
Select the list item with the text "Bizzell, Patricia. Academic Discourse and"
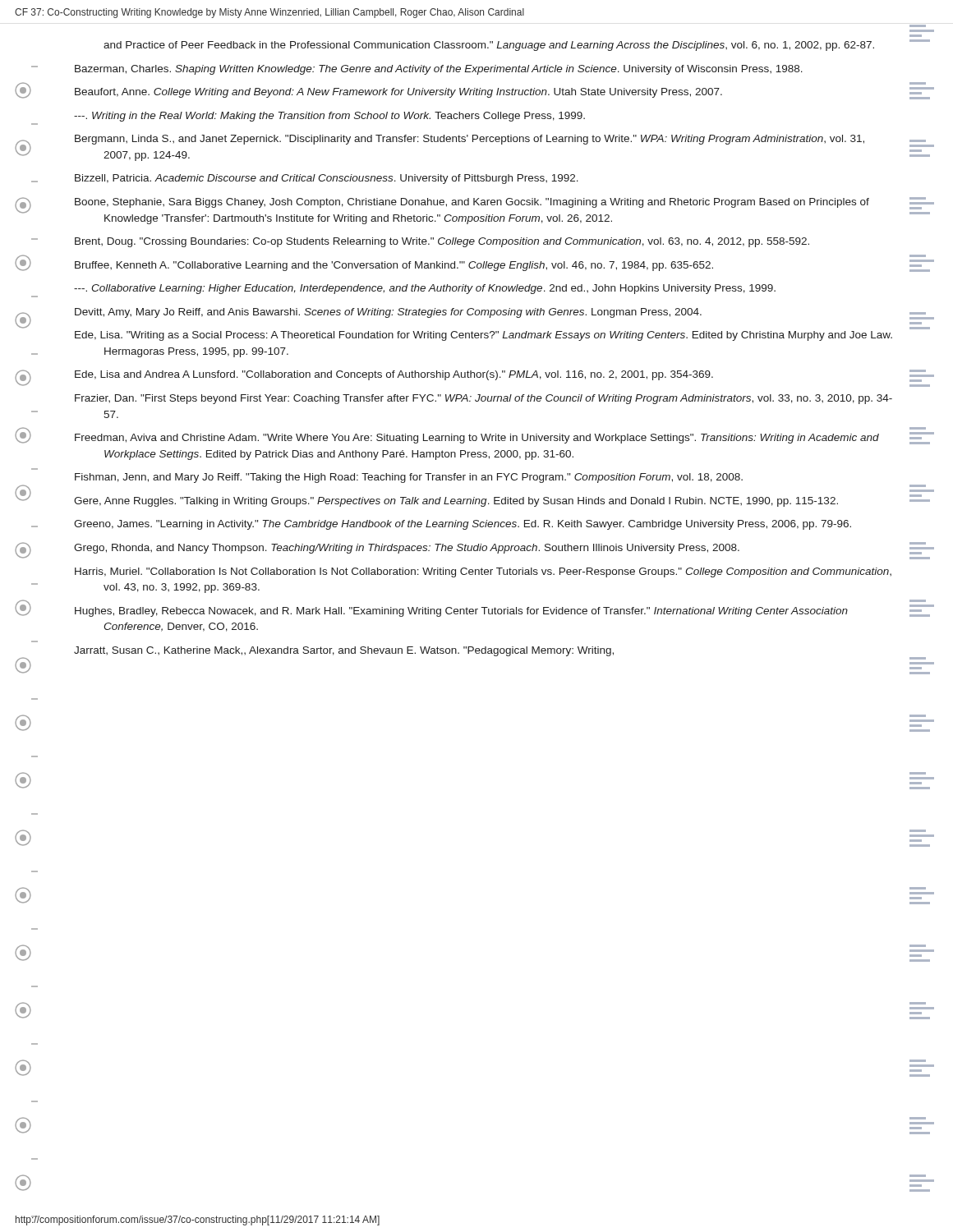[x=326, y=178]
